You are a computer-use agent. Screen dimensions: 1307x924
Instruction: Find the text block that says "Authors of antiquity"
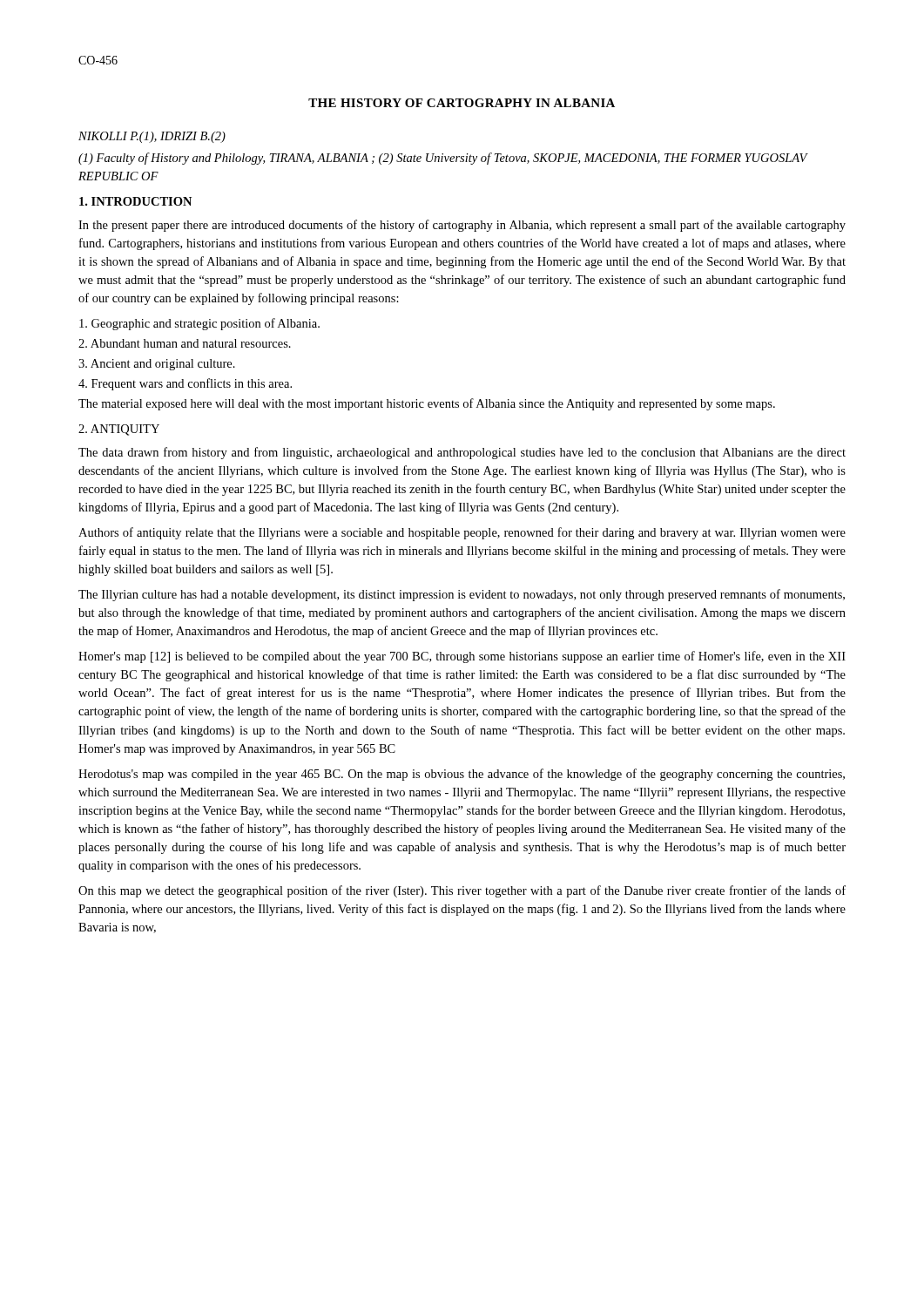(x=462, y=551)
